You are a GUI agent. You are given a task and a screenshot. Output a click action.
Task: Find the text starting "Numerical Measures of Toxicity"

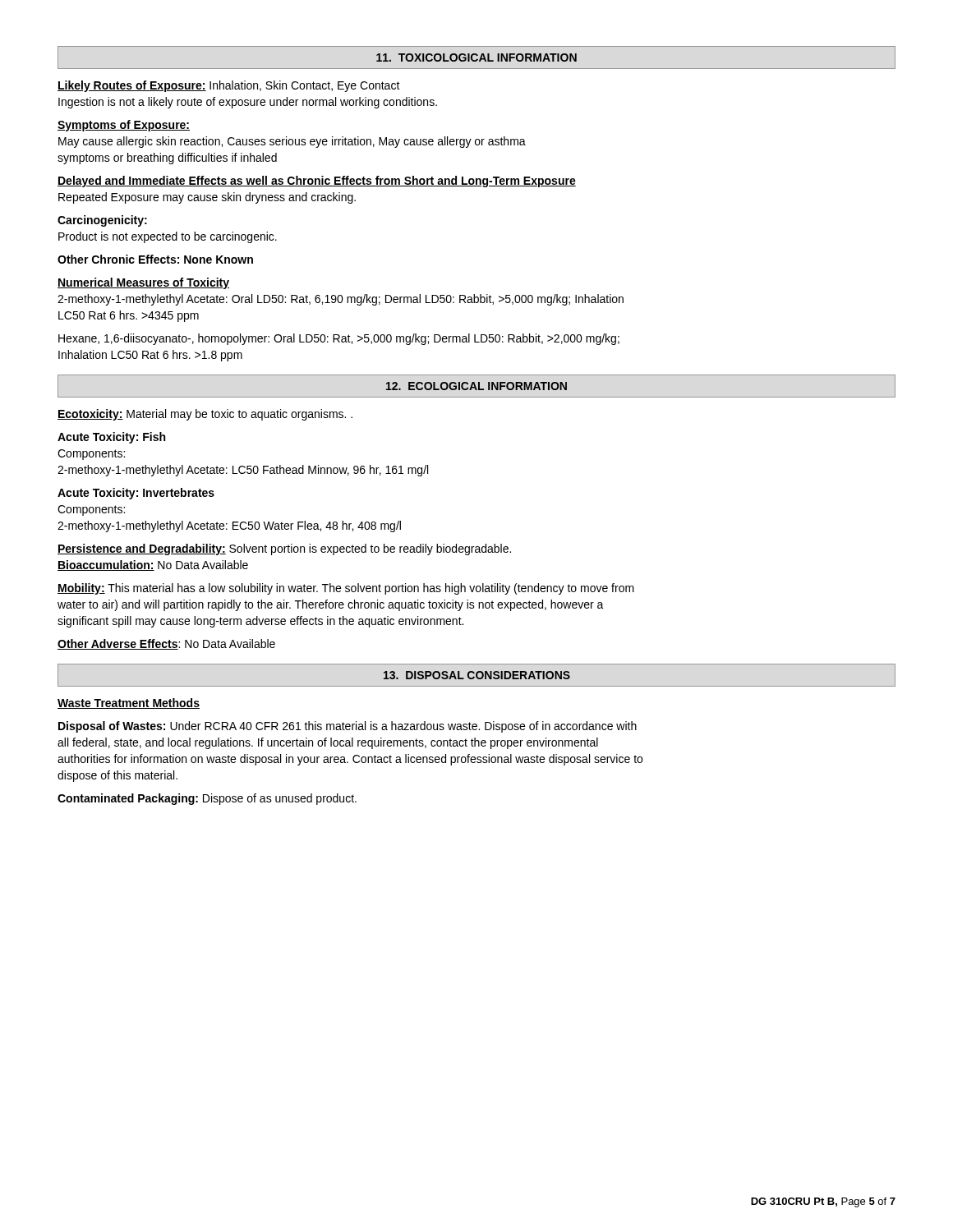476,283
